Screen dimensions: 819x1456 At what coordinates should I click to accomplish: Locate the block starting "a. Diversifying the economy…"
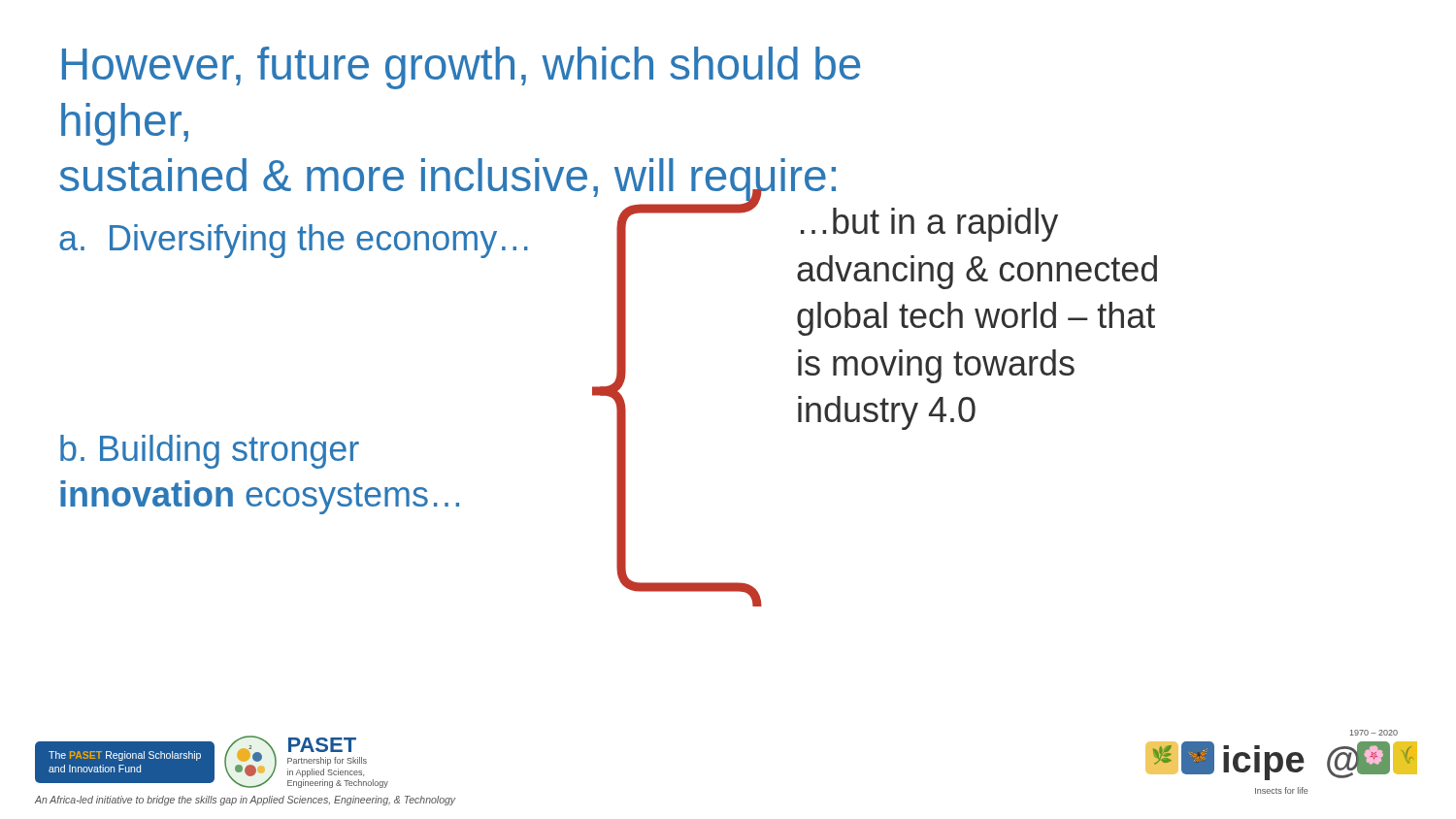pyautogui.click(x=295, y=238)
